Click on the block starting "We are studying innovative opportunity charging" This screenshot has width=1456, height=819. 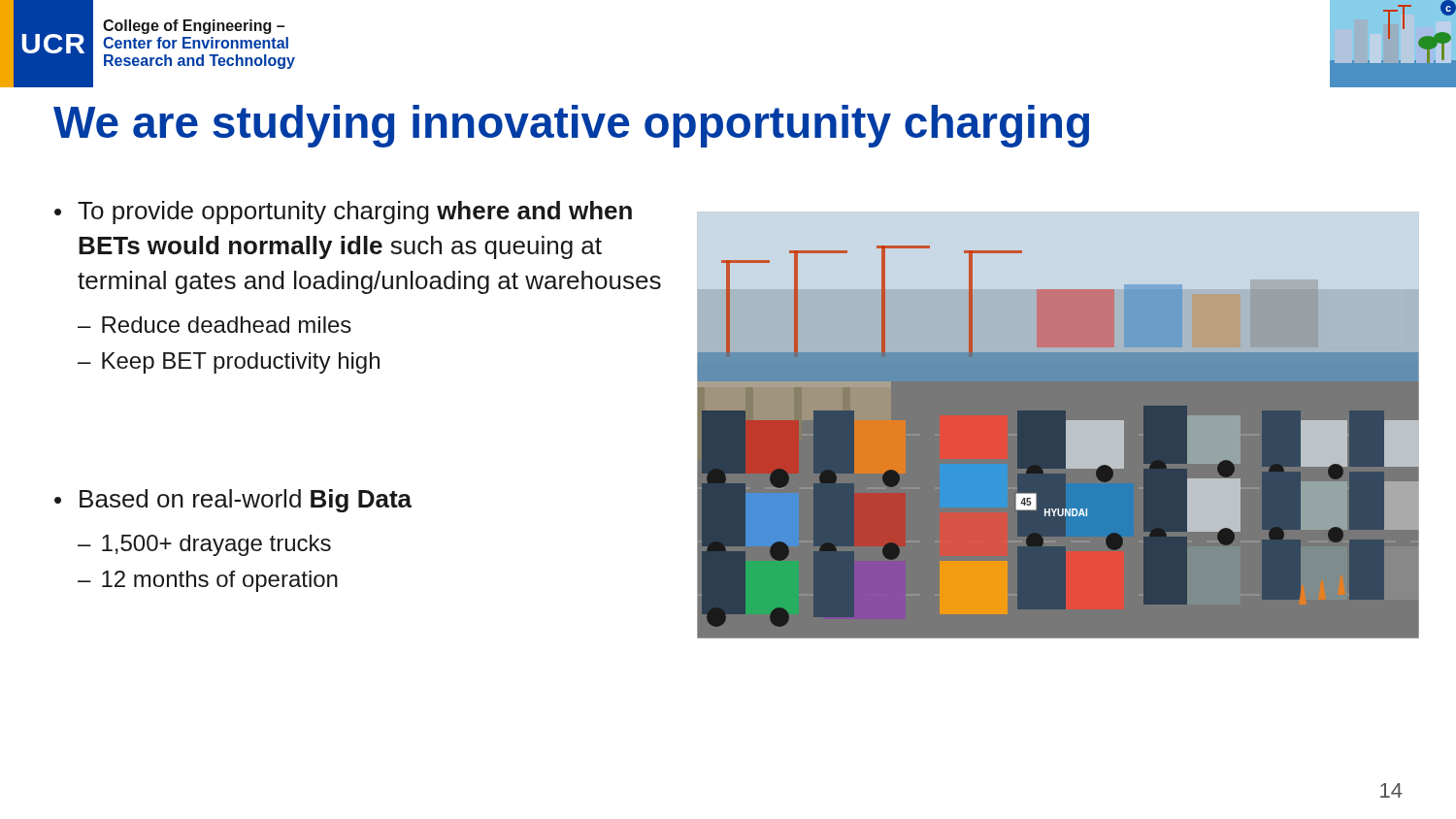tap(573, 122)
